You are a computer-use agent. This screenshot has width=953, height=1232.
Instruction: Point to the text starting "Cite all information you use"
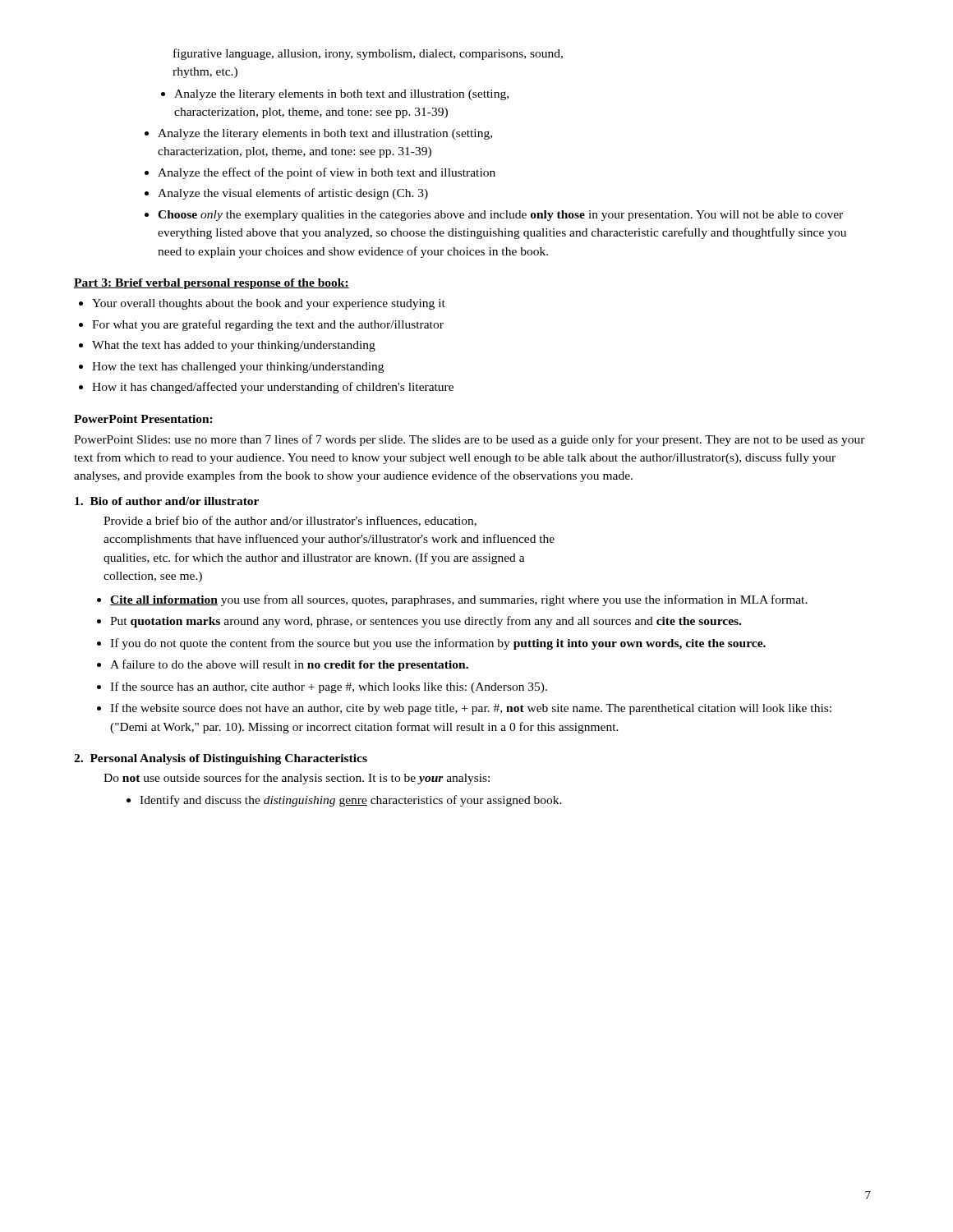(459, 599)
